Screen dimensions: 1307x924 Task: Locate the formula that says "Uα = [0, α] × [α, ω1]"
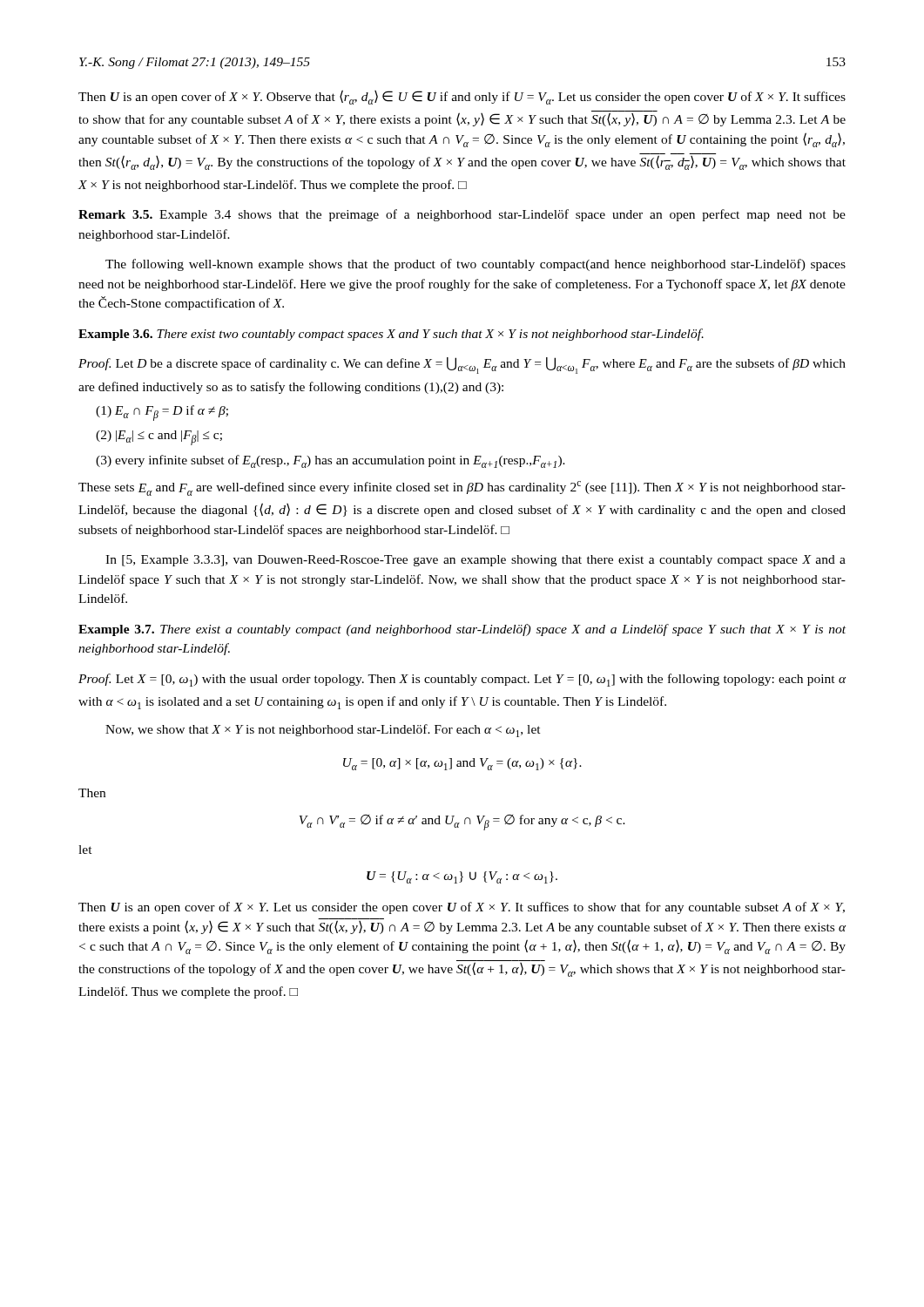(x=462, y=763)
